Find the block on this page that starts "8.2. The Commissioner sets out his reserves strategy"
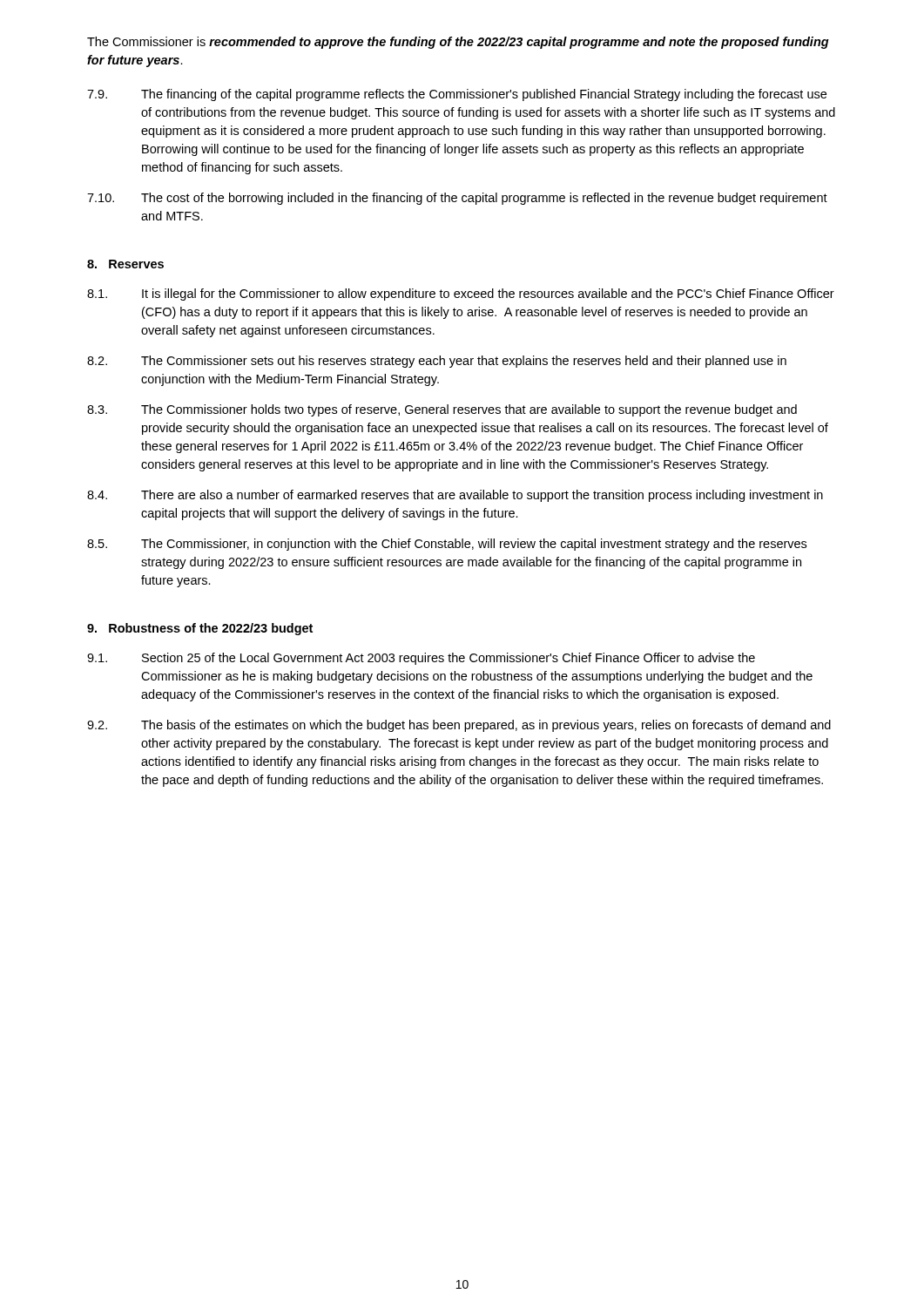The image size is (924, 1307). click(x=462, y=371)
